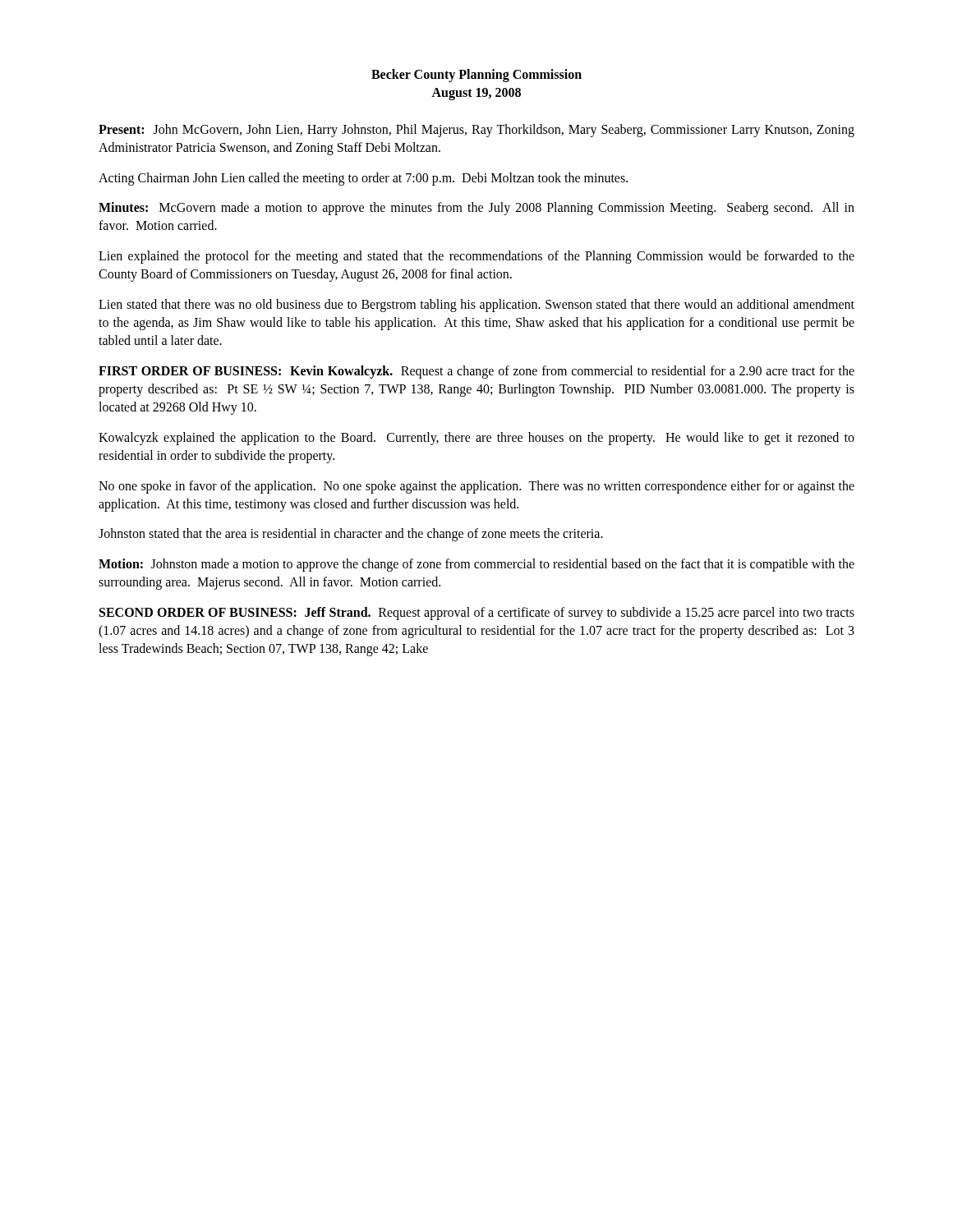Viewport: 953px width, 1232px height.
Task: Find the passage starting "Acting Chairman John Lien"
Action: tap(364, 177)
